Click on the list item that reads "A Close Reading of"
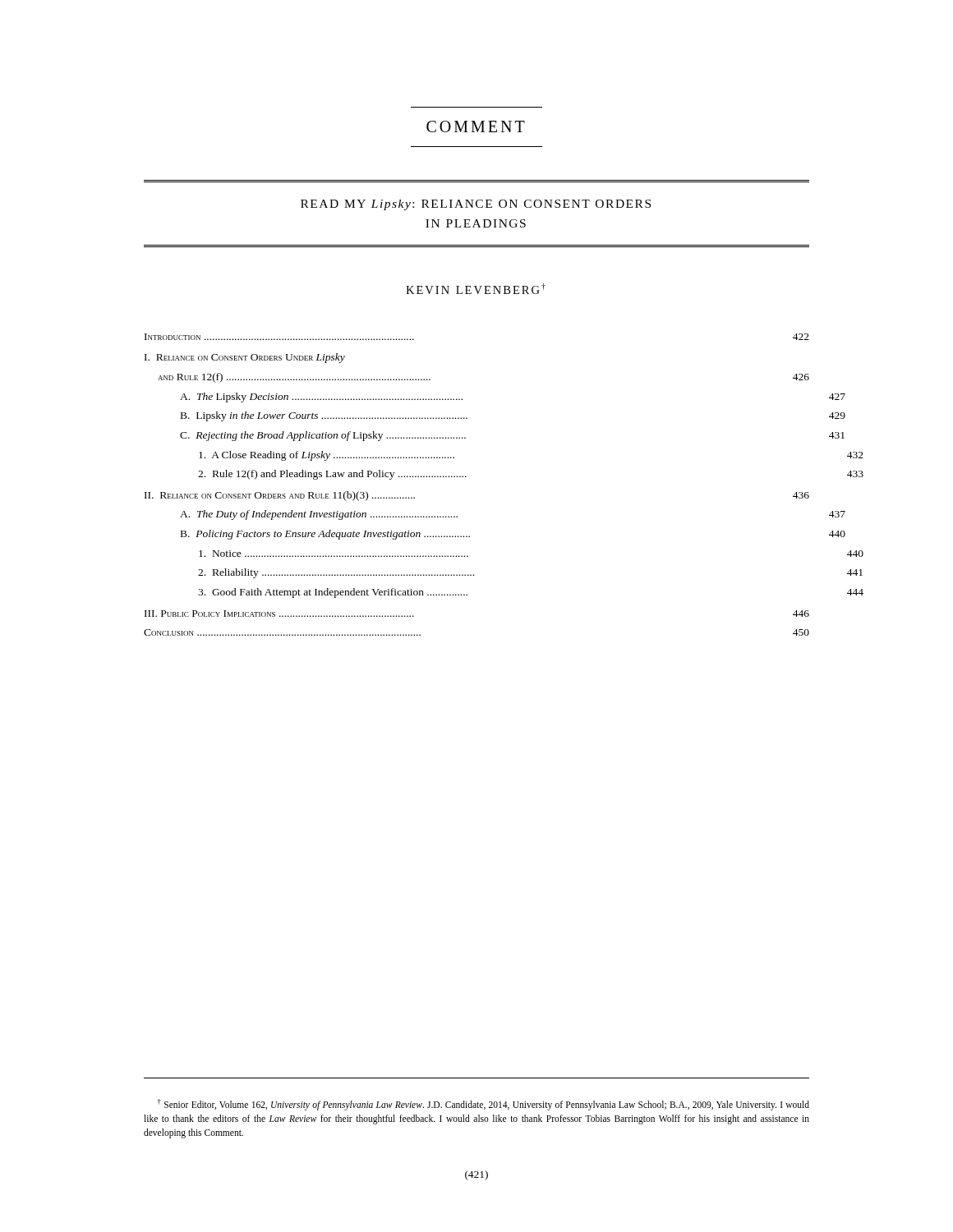The height and width of the screenshot is (1232, 953). click(319, 456)
